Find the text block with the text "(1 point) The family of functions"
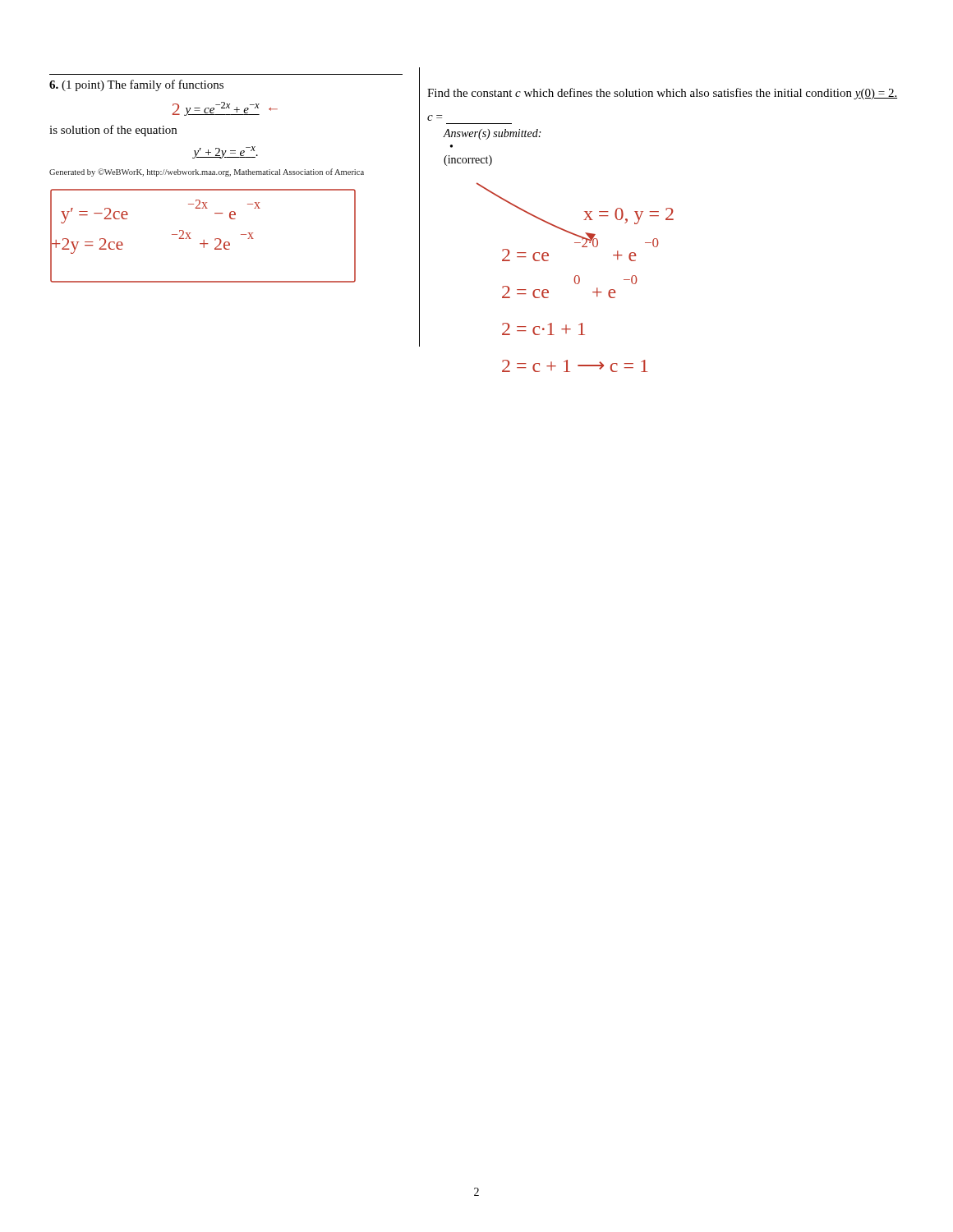953x1232 pixels. pyautogui.click(x=226, y=117)
